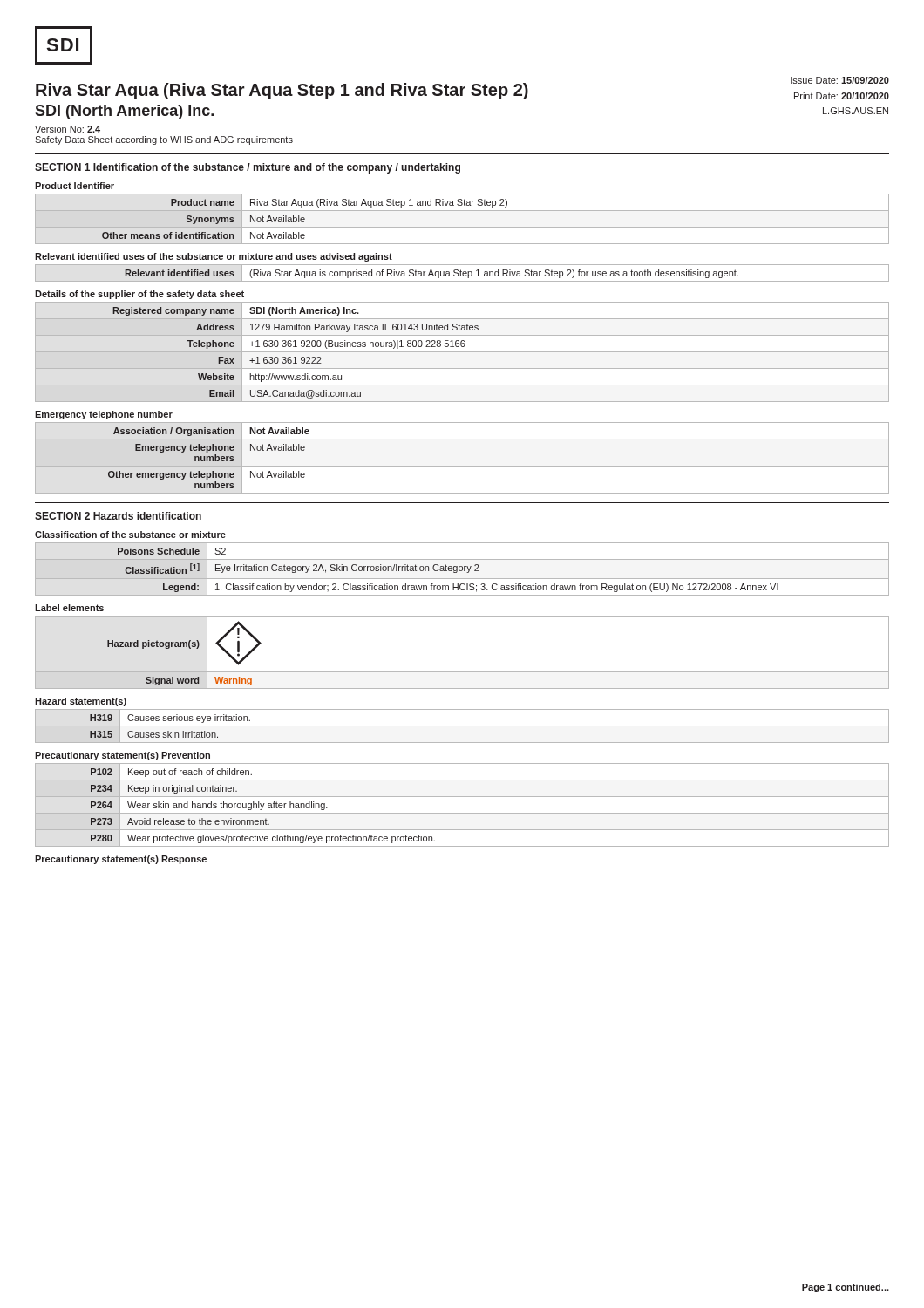This screenshot has height=1308, width=924.
Task: Locate the table with the text "Relevant identified uses"
Action: [462, 273]
